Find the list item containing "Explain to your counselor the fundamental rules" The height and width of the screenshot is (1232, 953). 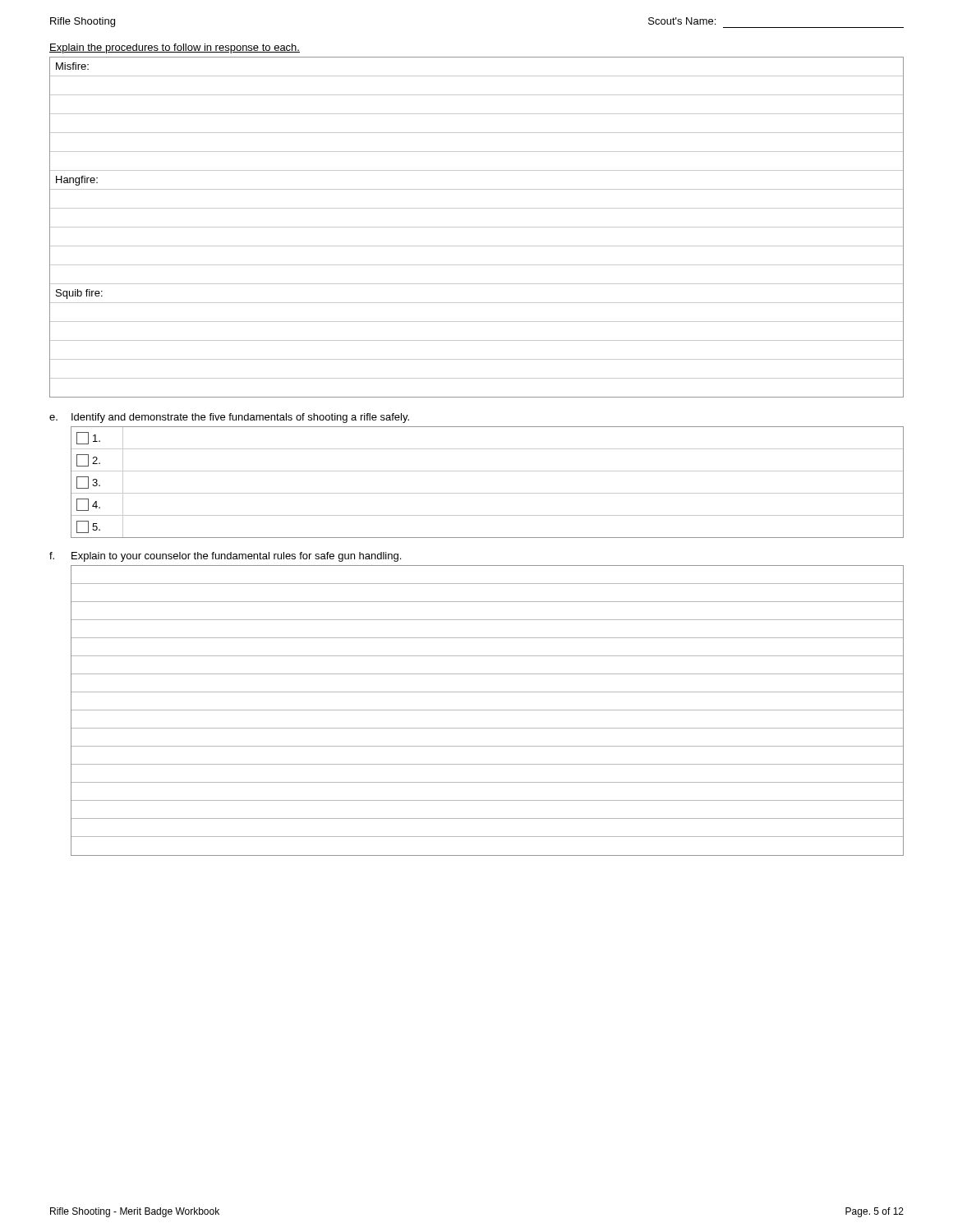[x=236, y=556]
